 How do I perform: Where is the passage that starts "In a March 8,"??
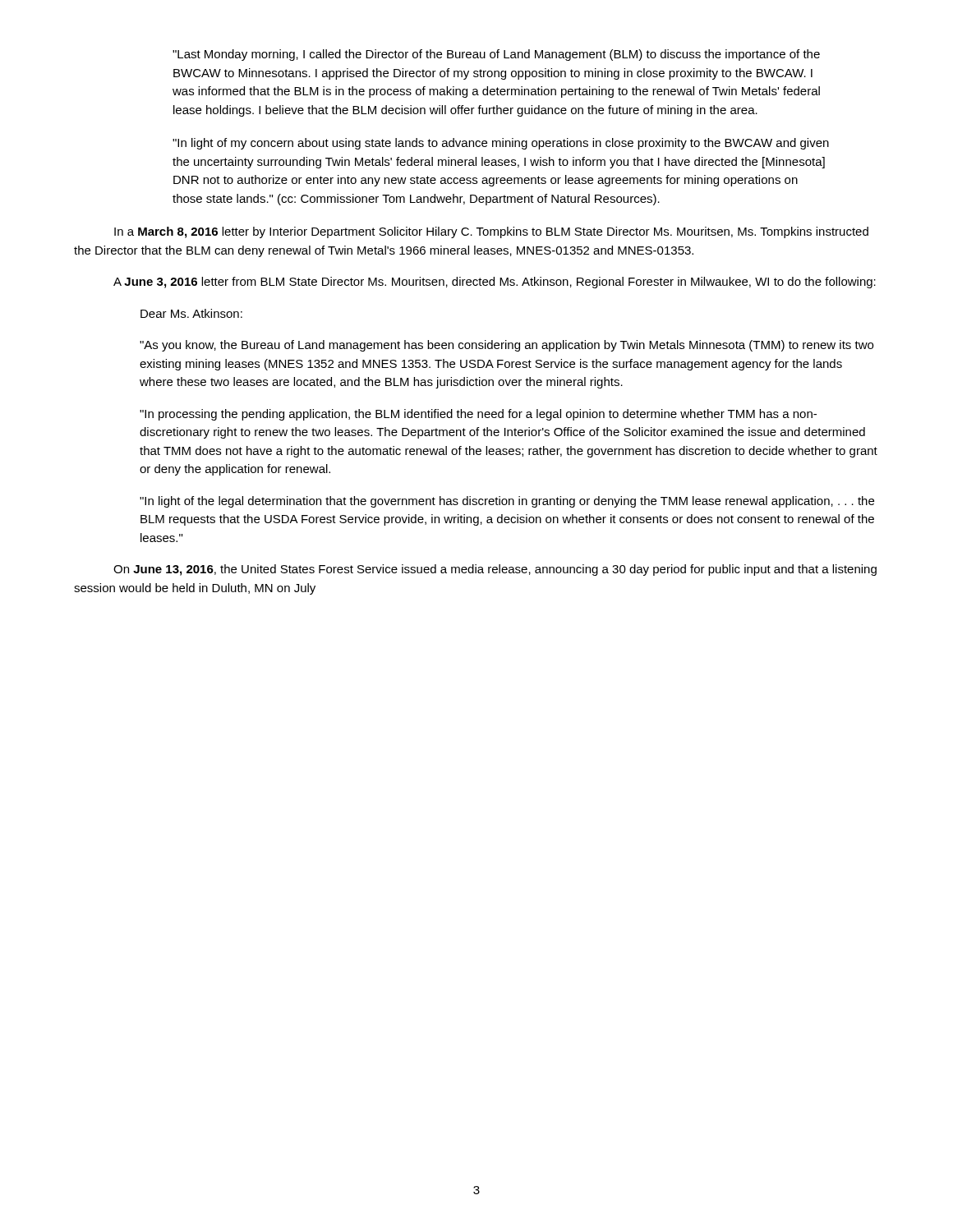coord(471,240)
